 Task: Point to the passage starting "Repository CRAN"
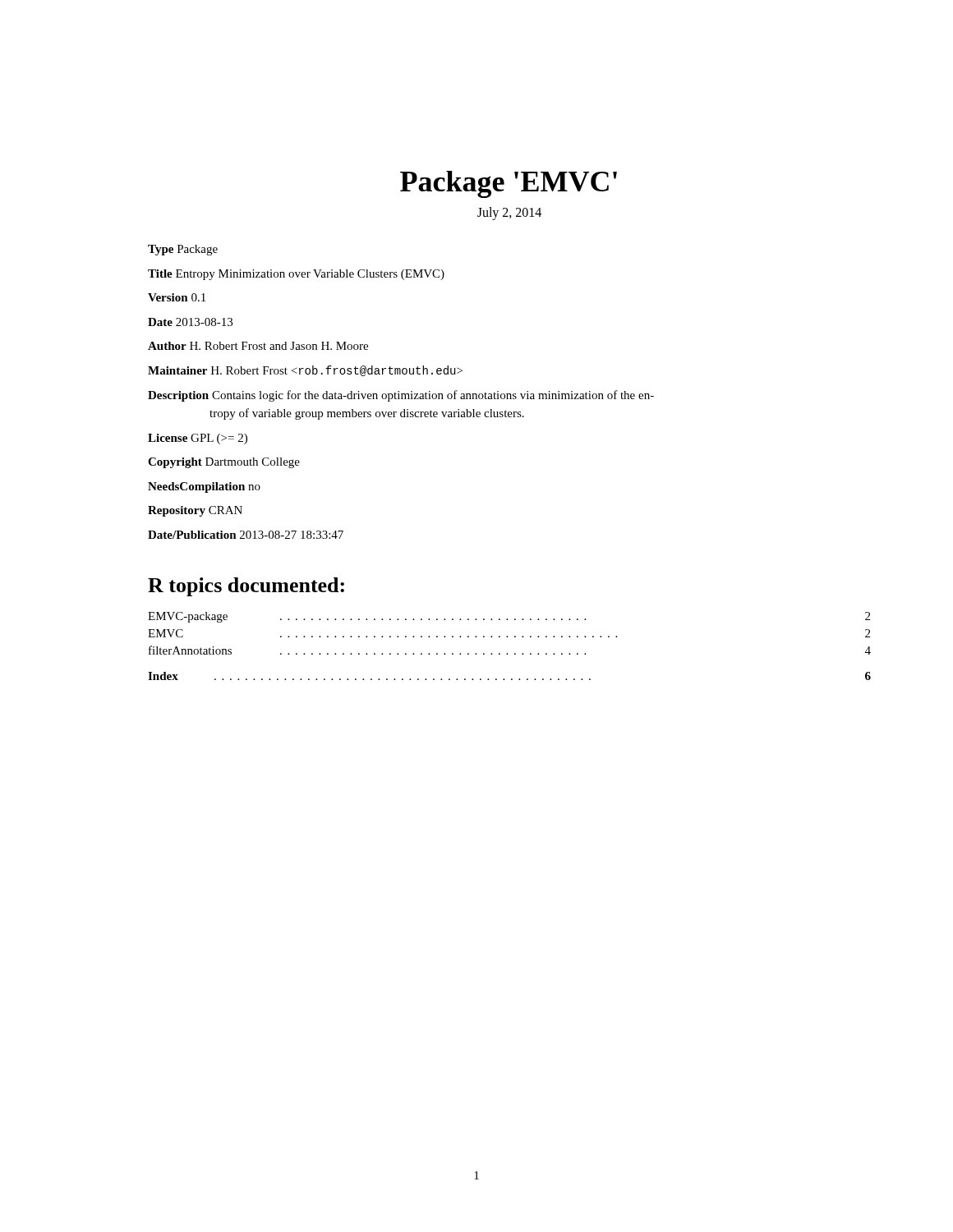click(x=195, y=510)
